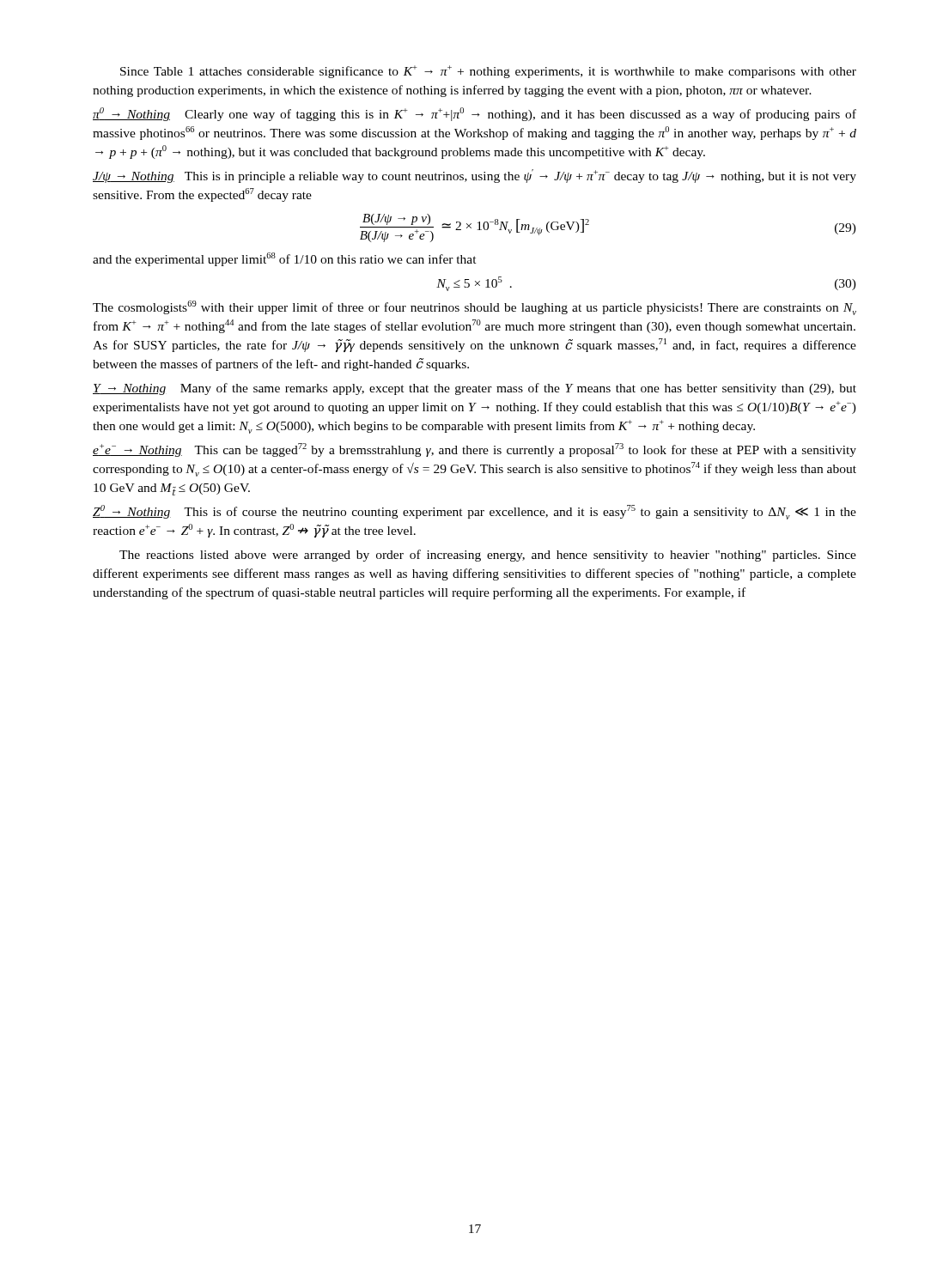The width and height of the screenshot is (949, 1288).
Task: Navigate to the region starting "Nν ≤ 5 × 105"
Action: [467, 283]
